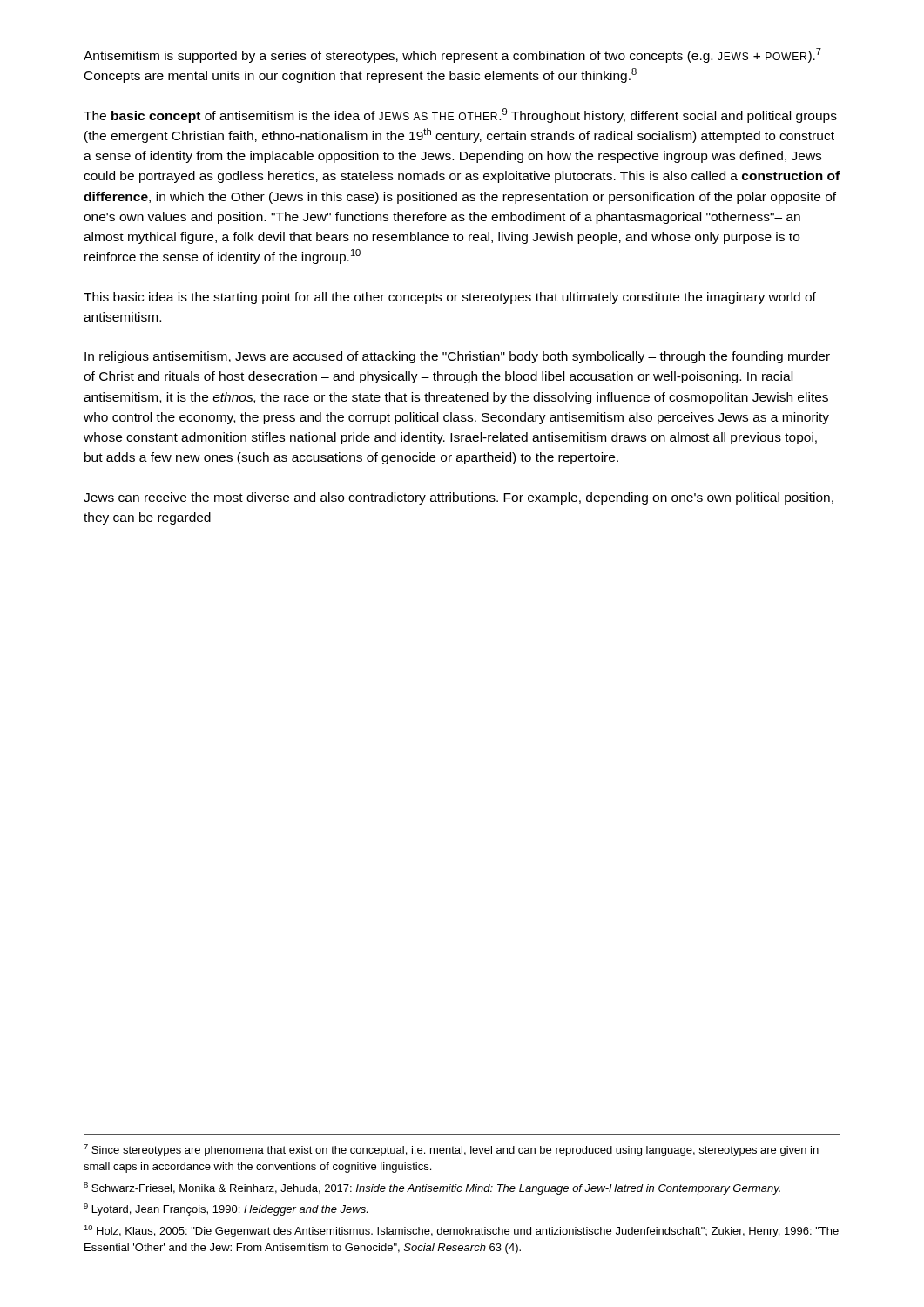Find the block on this page that starts "7 Since stereotypes"
The height and width of the screenshot is (1307, 924).
point(451,1157)
